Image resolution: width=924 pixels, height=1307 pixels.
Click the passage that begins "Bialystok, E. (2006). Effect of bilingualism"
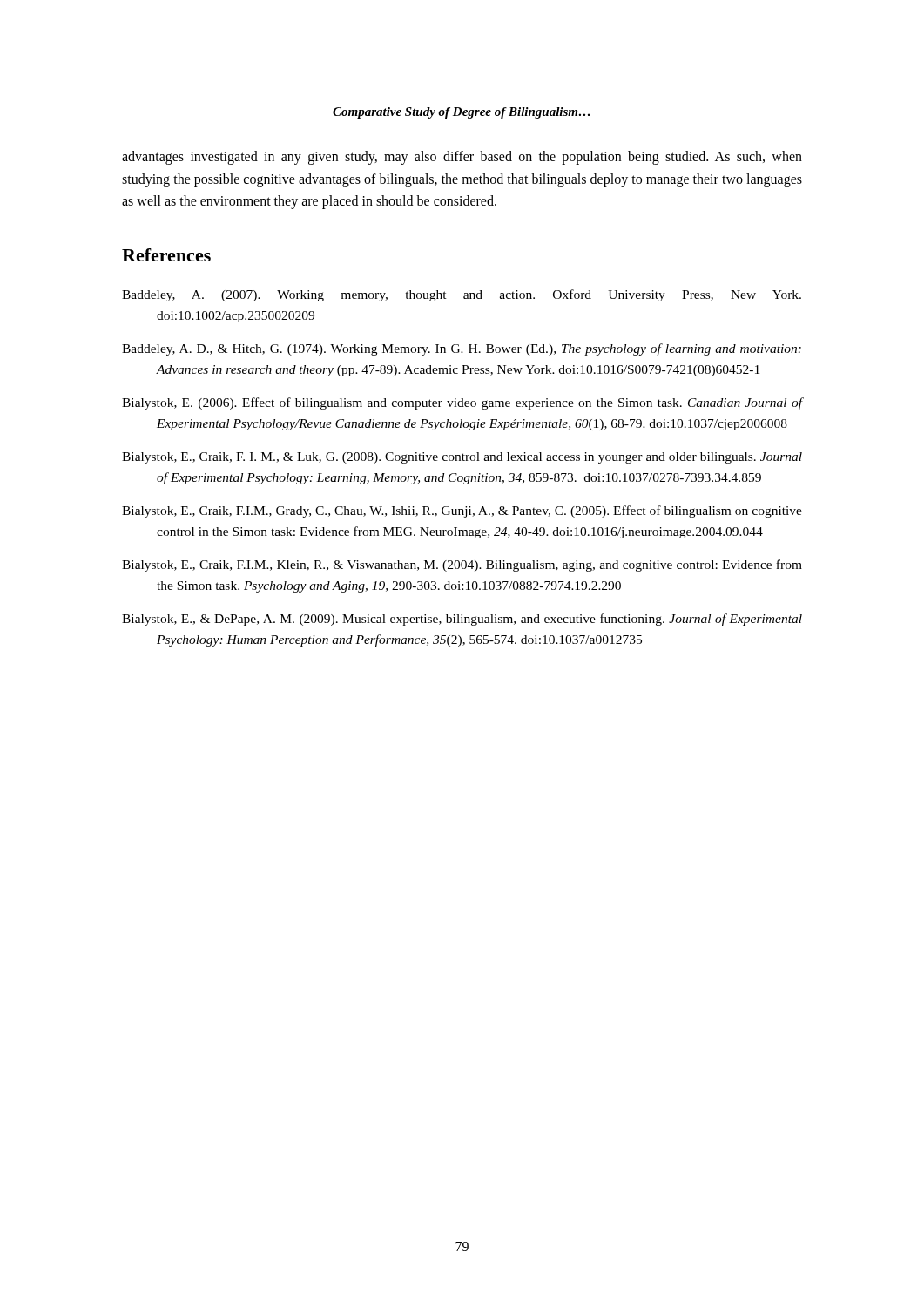click(462, 412)
